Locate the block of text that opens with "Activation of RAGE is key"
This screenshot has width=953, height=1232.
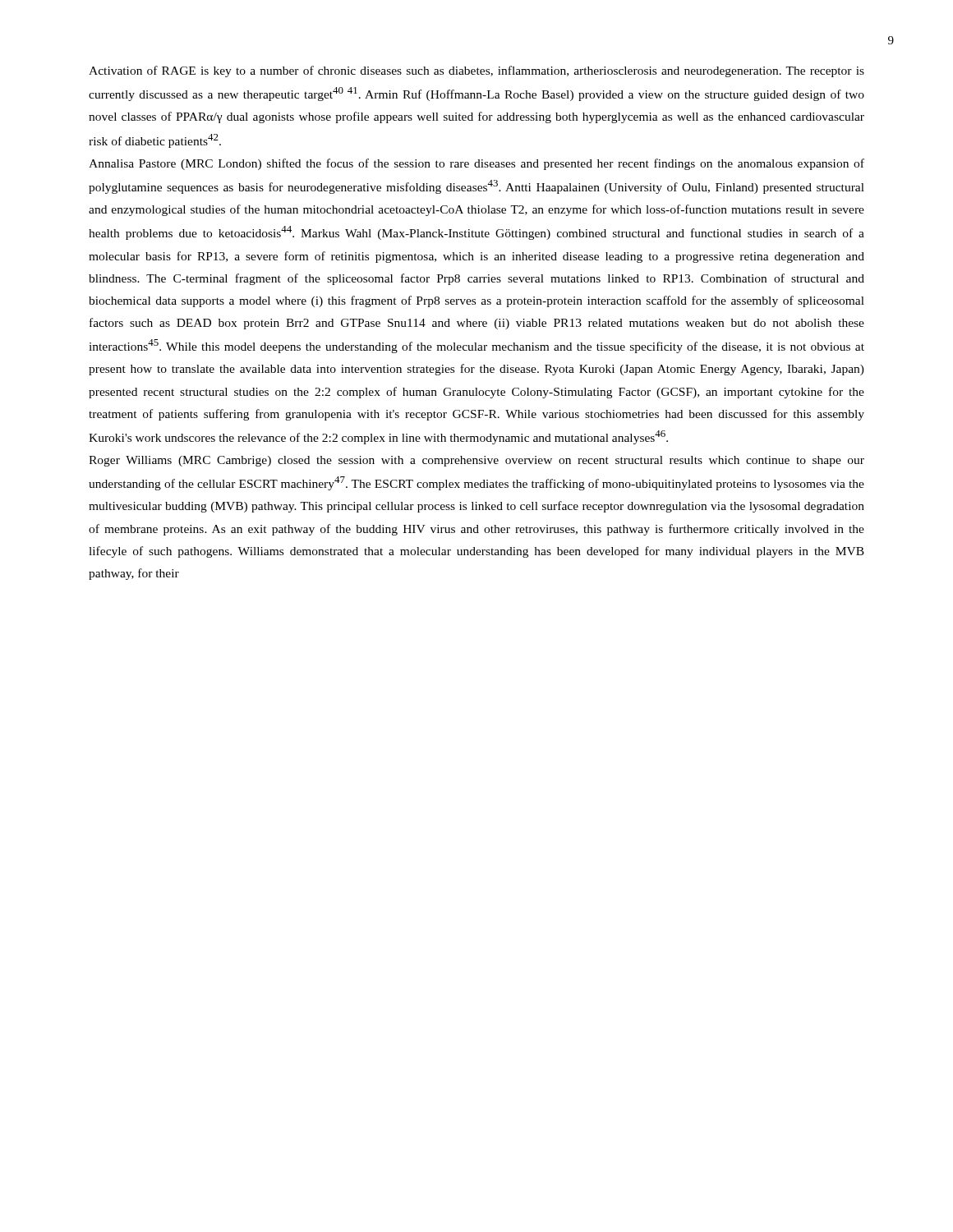(x=476, y=105)
